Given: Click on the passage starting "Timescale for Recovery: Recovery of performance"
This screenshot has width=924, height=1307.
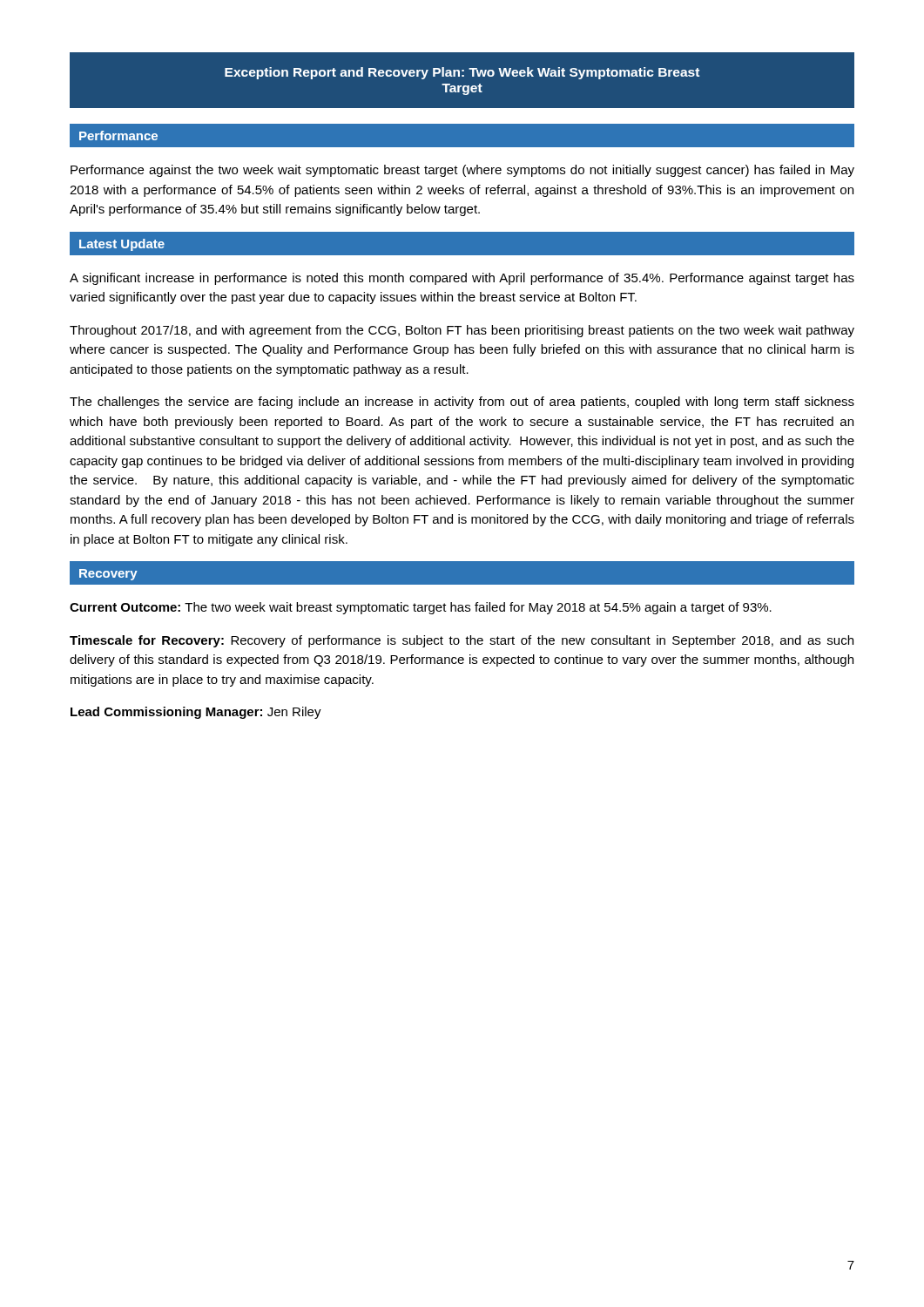Looking at the screenshot, I should coord(462,660).
